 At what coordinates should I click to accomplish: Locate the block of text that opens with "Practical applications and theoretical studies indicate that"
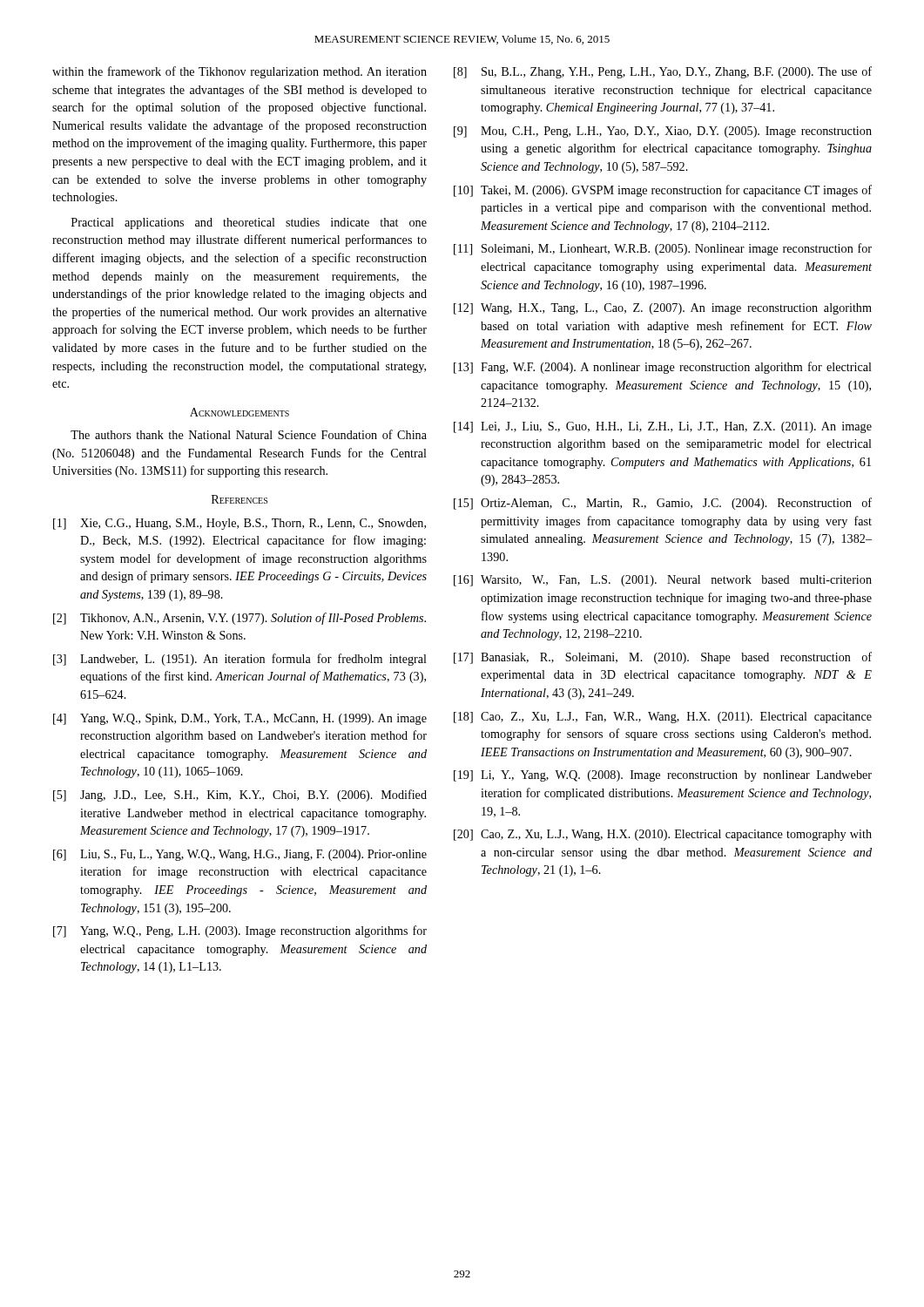240,303
